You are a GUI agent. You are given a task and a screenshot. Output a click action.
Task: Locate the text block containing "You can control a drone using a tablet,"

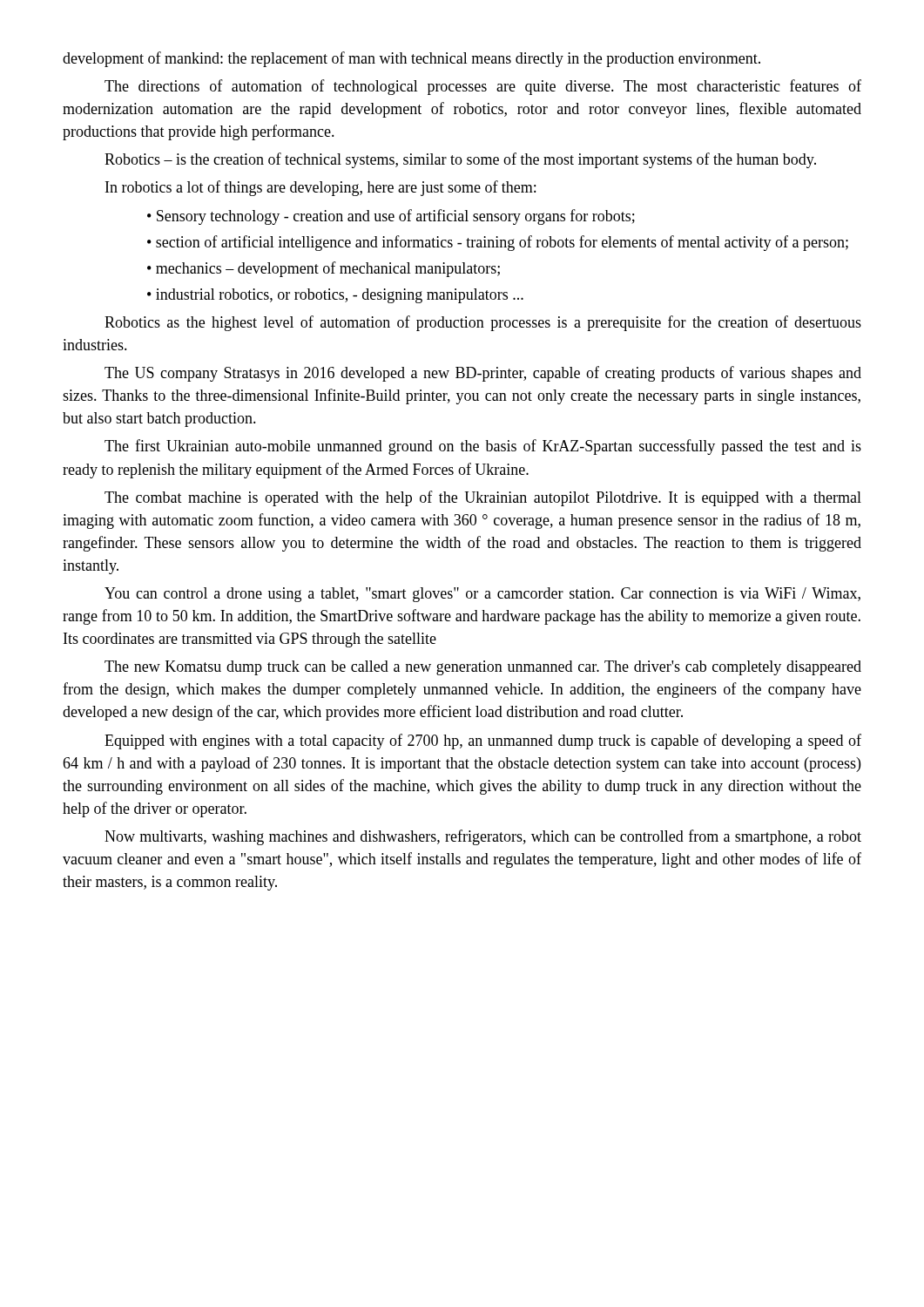click(462, 616)
